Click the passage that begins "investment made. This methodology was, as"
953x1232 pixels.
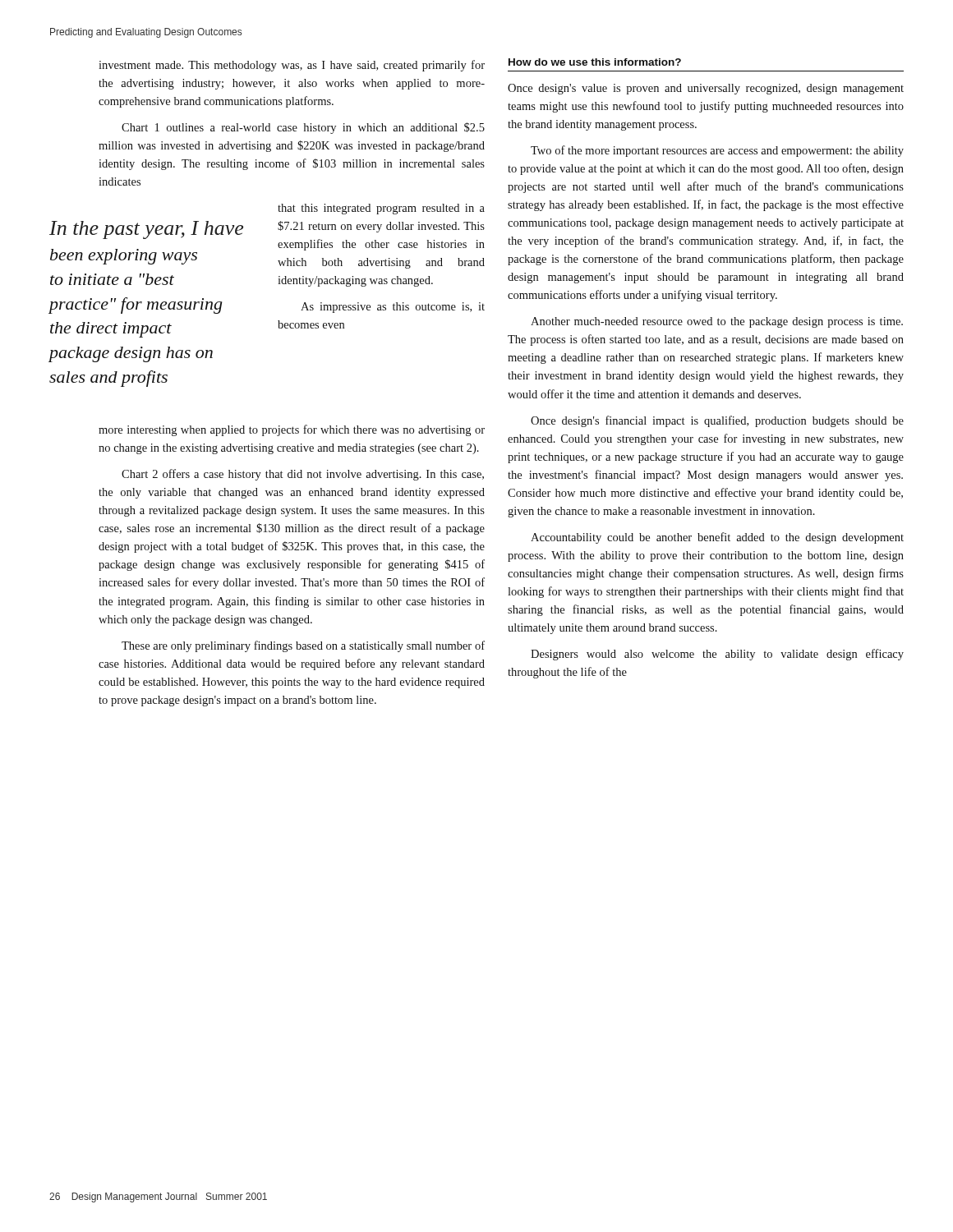click(x=292, y=123)
